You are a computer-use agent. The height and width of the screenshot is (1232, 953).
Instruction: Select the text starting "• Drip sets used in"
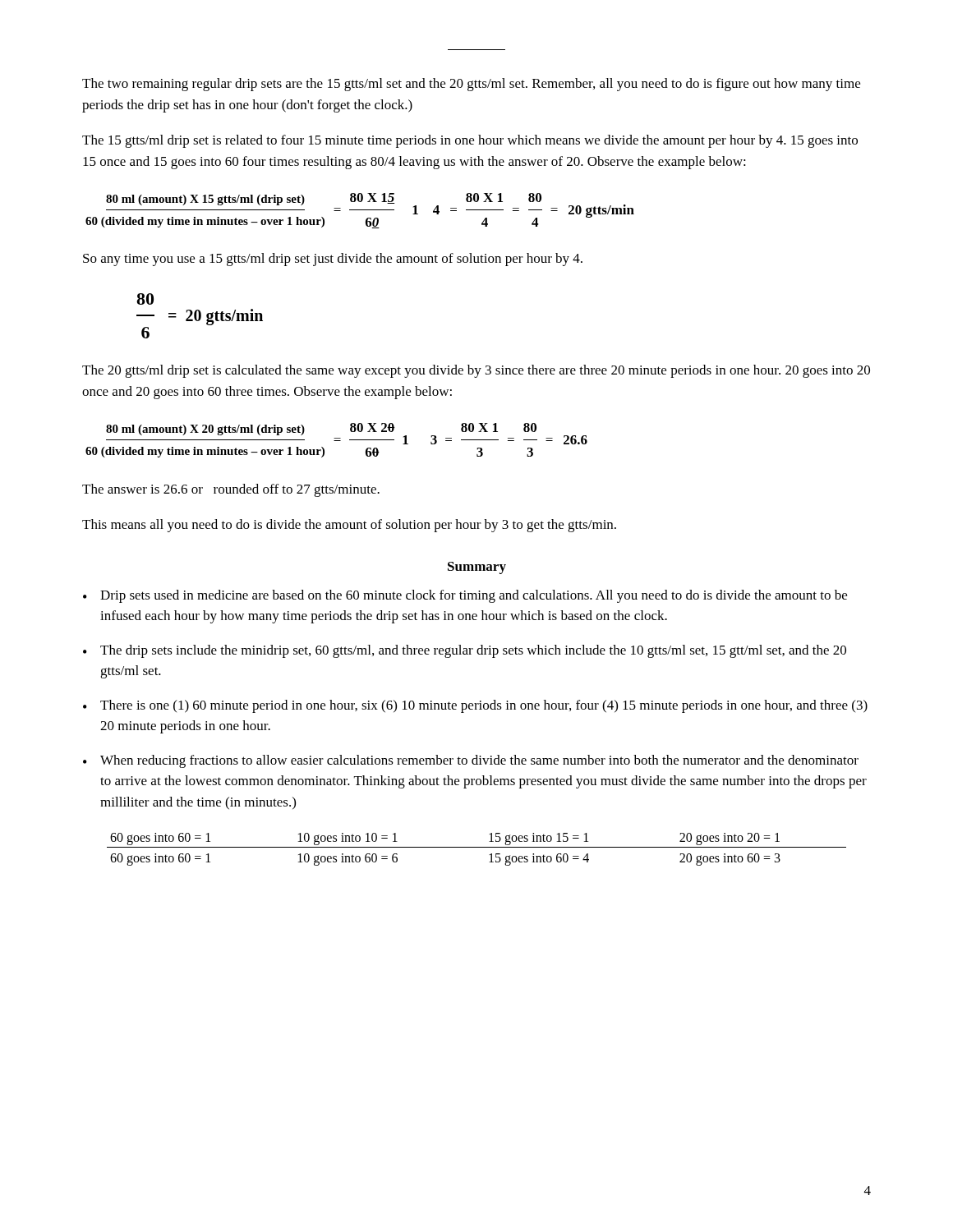tap(476, 605)
